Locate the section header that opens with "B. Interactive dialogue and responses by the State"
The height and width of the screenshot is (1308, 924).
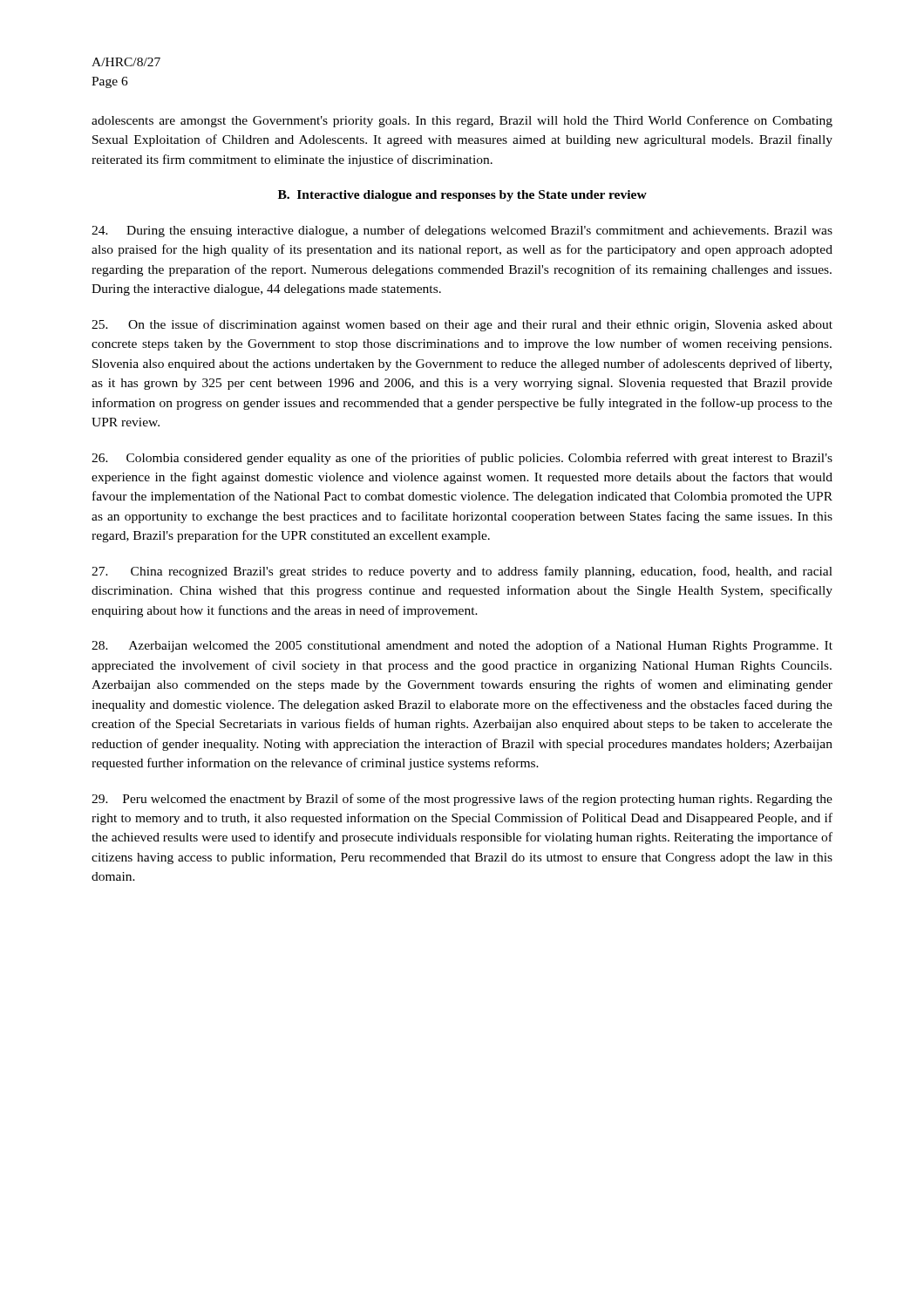462,194
